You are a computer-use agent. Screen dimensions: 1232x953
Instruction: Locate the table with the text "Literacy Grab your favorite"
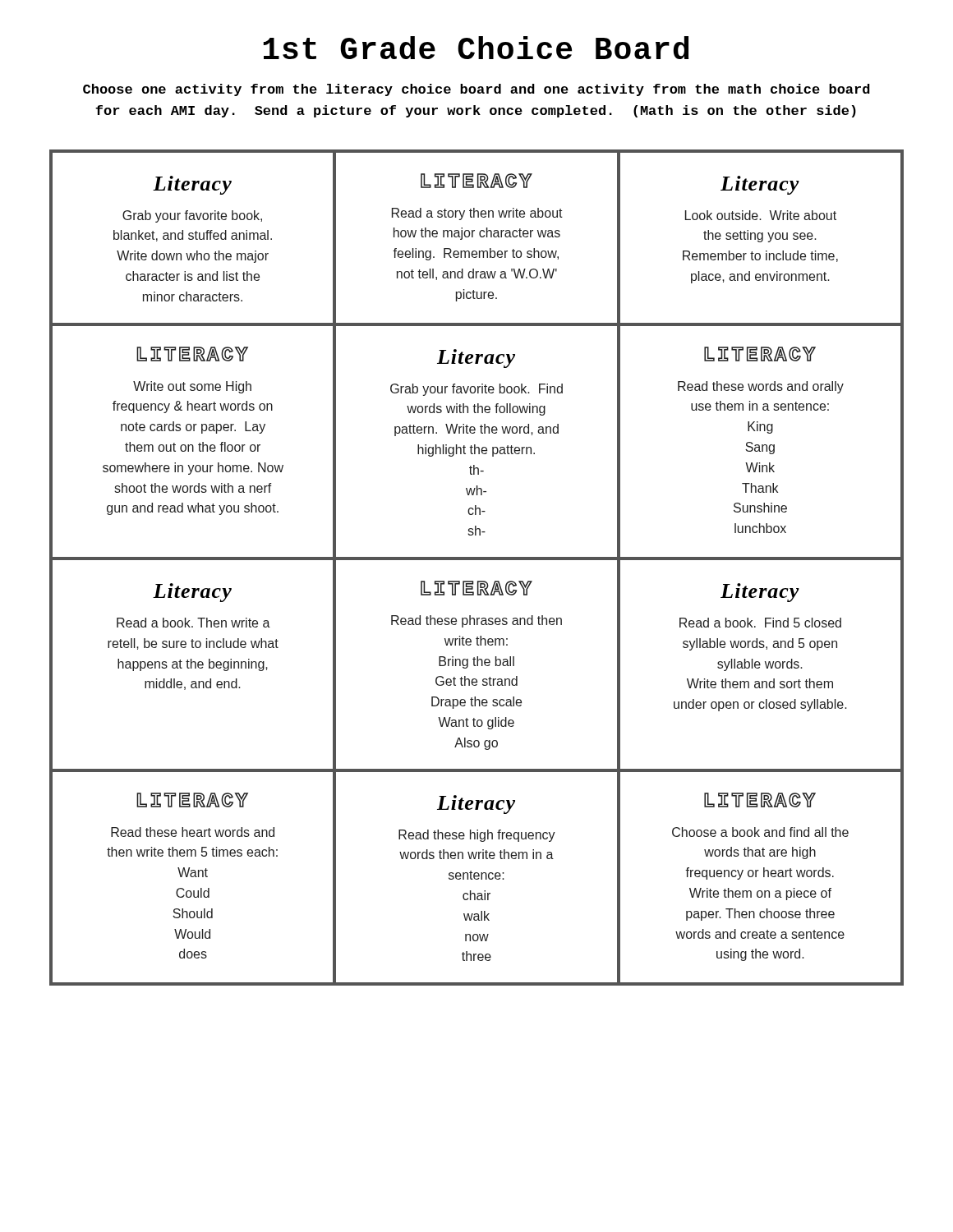(x=476, y=567)
